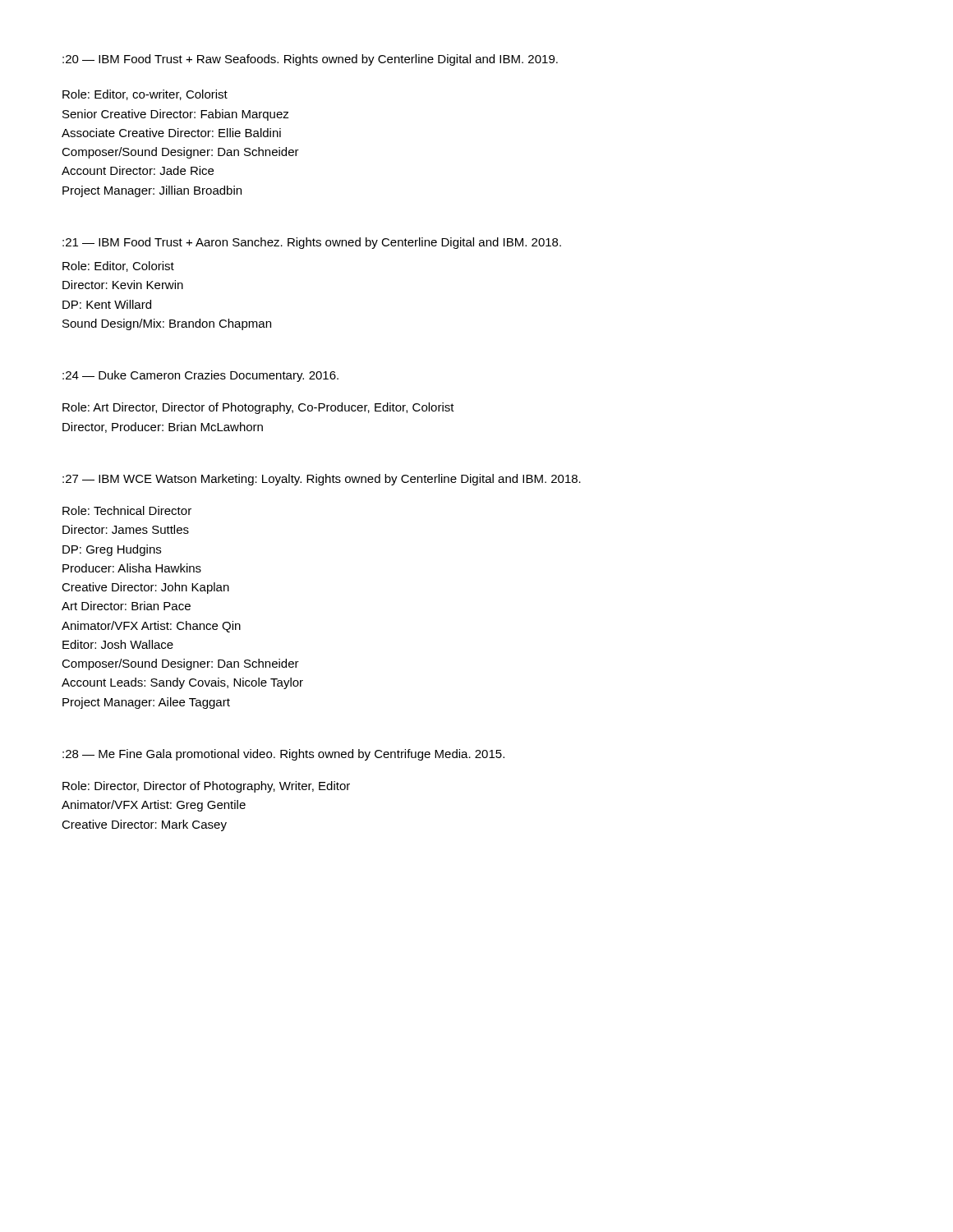Image resolution: width=953 pixels, height=1232 pixels.
Task: Point to the block beginning ":20 — IBM Food Trust +"
Action: point(476,59)
